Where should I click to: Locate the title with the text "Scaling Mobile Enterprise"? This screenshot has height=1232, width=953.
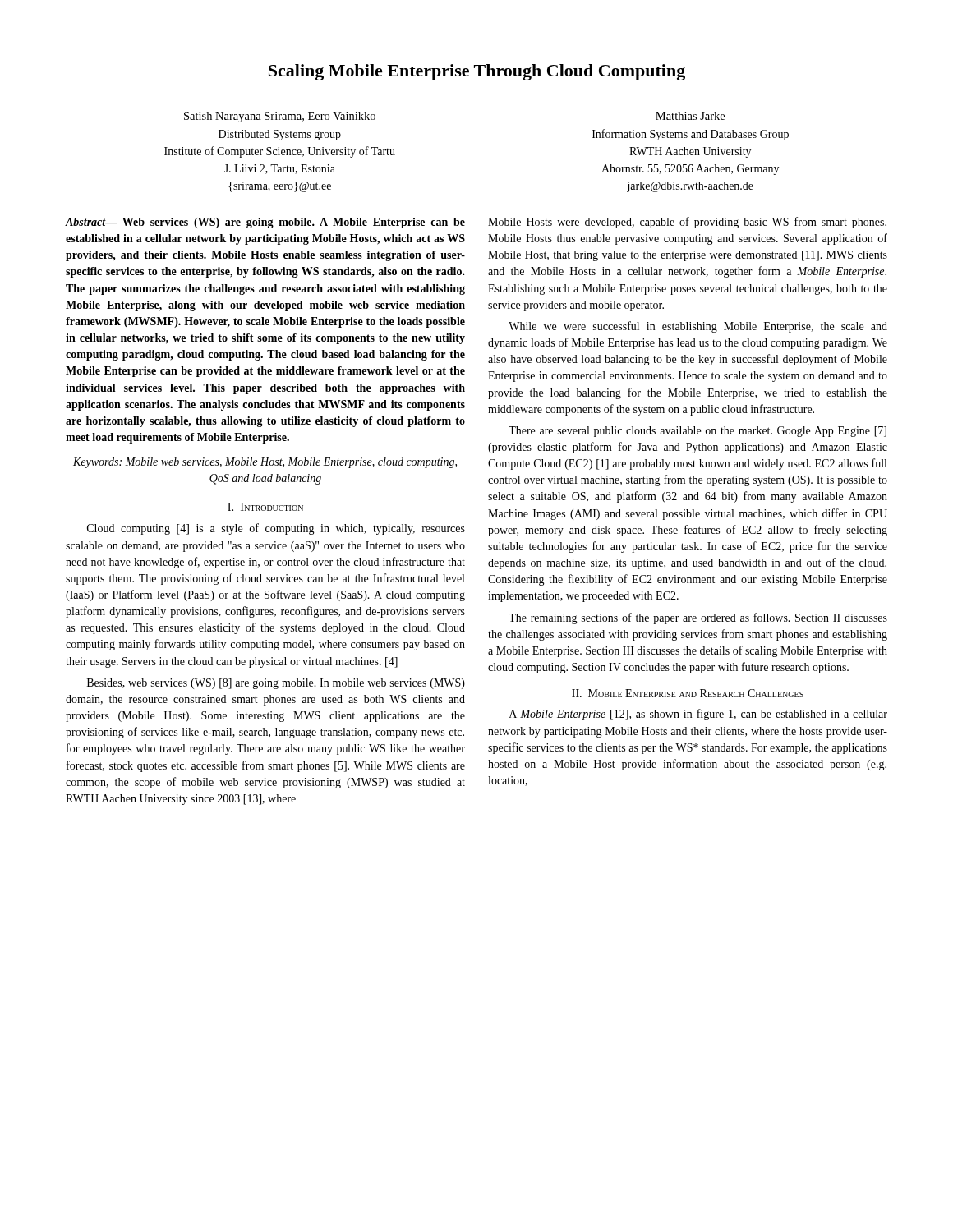(476, 70)
